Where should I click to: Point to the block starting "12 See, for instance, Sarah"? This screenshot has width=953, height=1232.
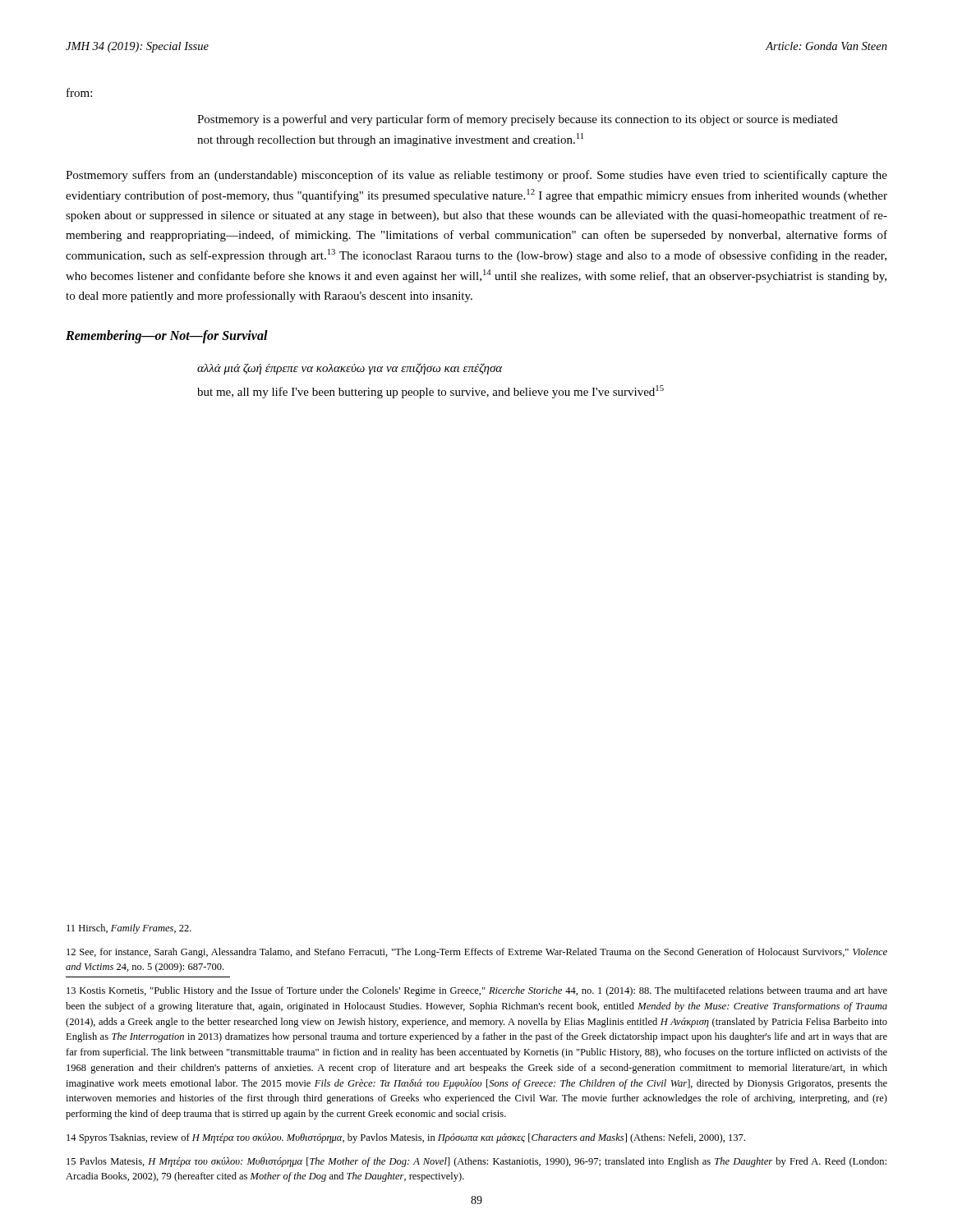coord(476,959)
